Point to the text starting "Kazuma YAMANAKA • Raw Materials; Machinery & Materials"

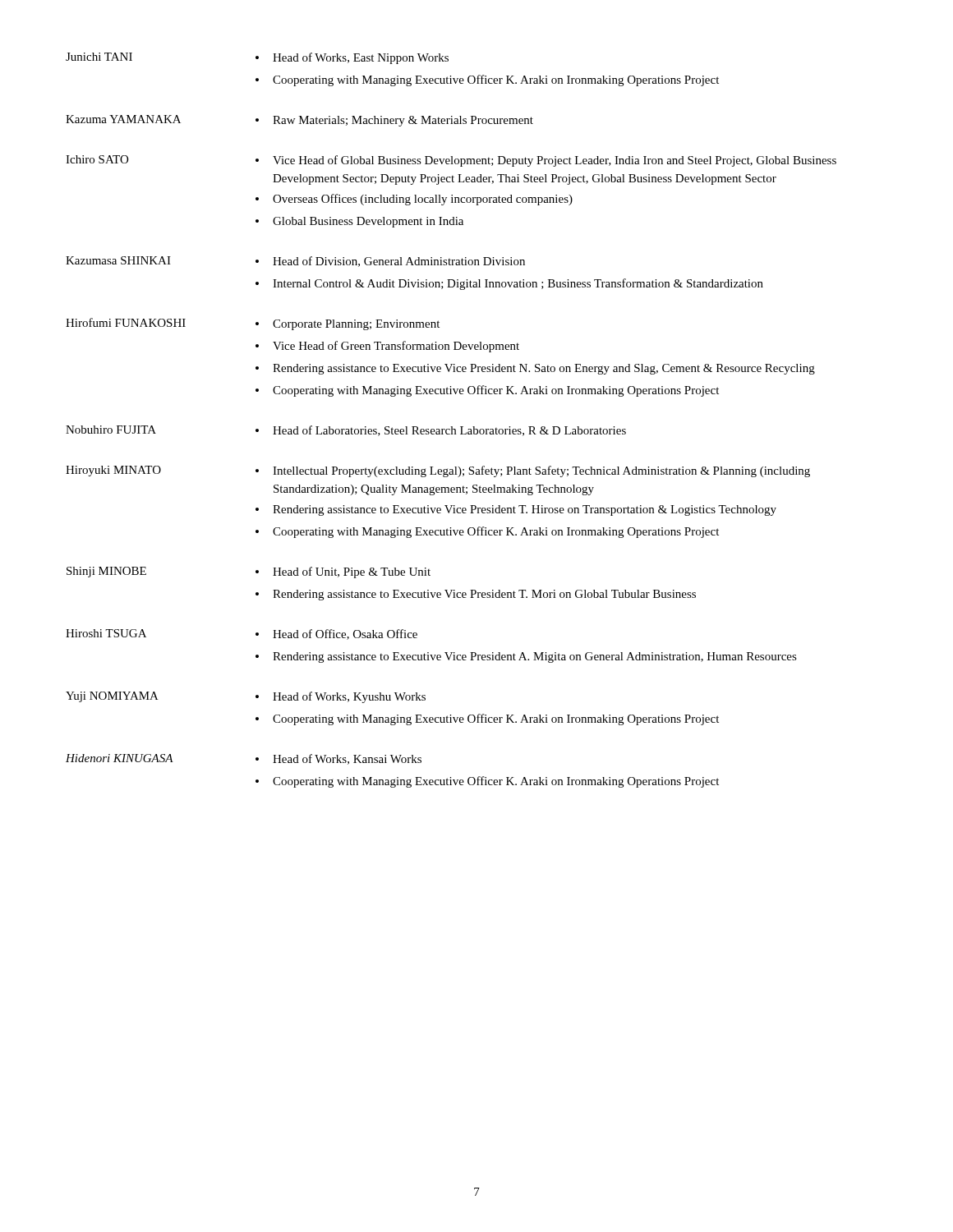468,123
